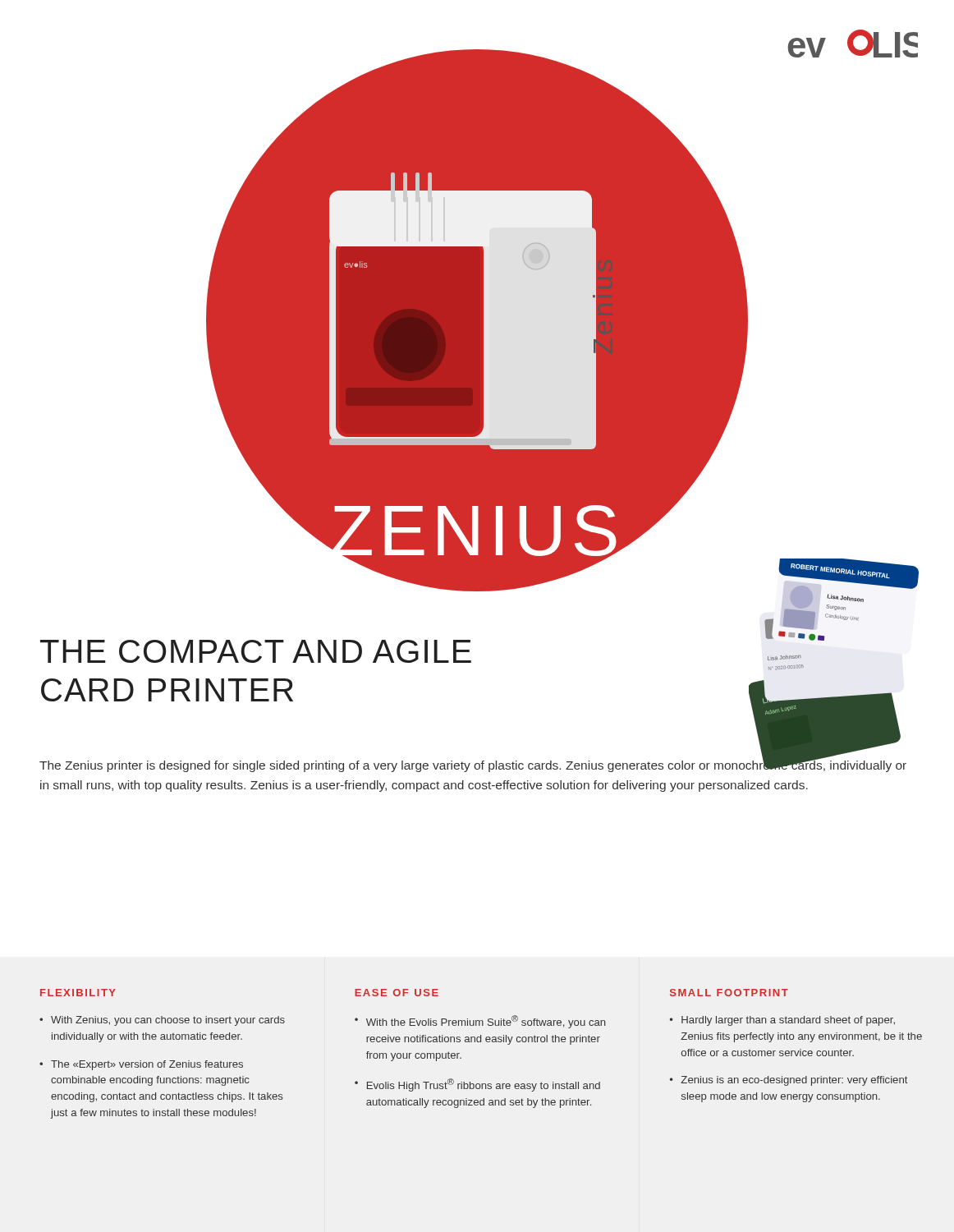The image size is (954, 1232).
Task: Locate the region starting "SMALL FOOTPRINT"
Action: tap(729, 993)
